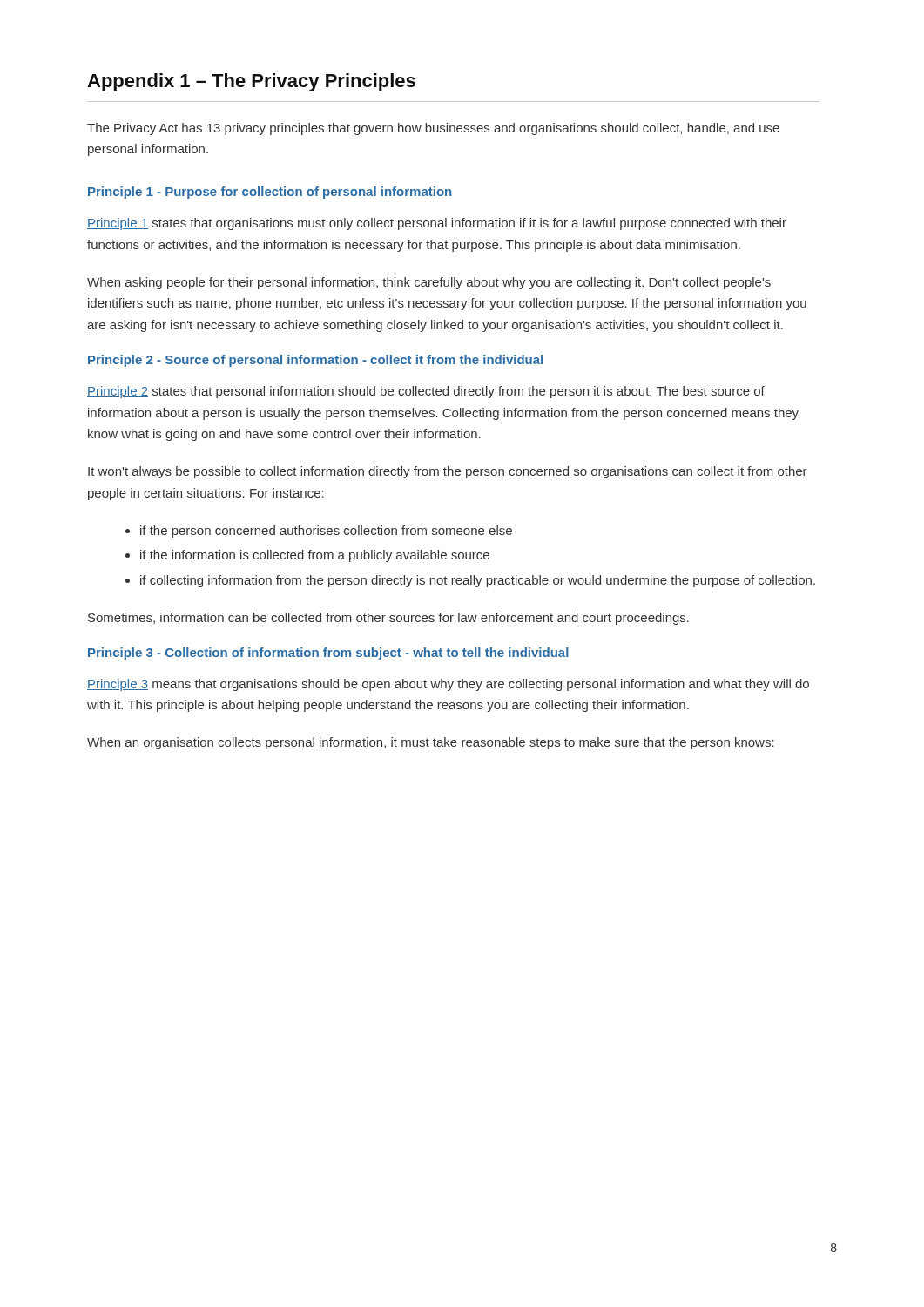This screenshot has height=1307, width=924.
Task: Click the passage that begins "if collecting information from the person directly is"
Action: 479,581
